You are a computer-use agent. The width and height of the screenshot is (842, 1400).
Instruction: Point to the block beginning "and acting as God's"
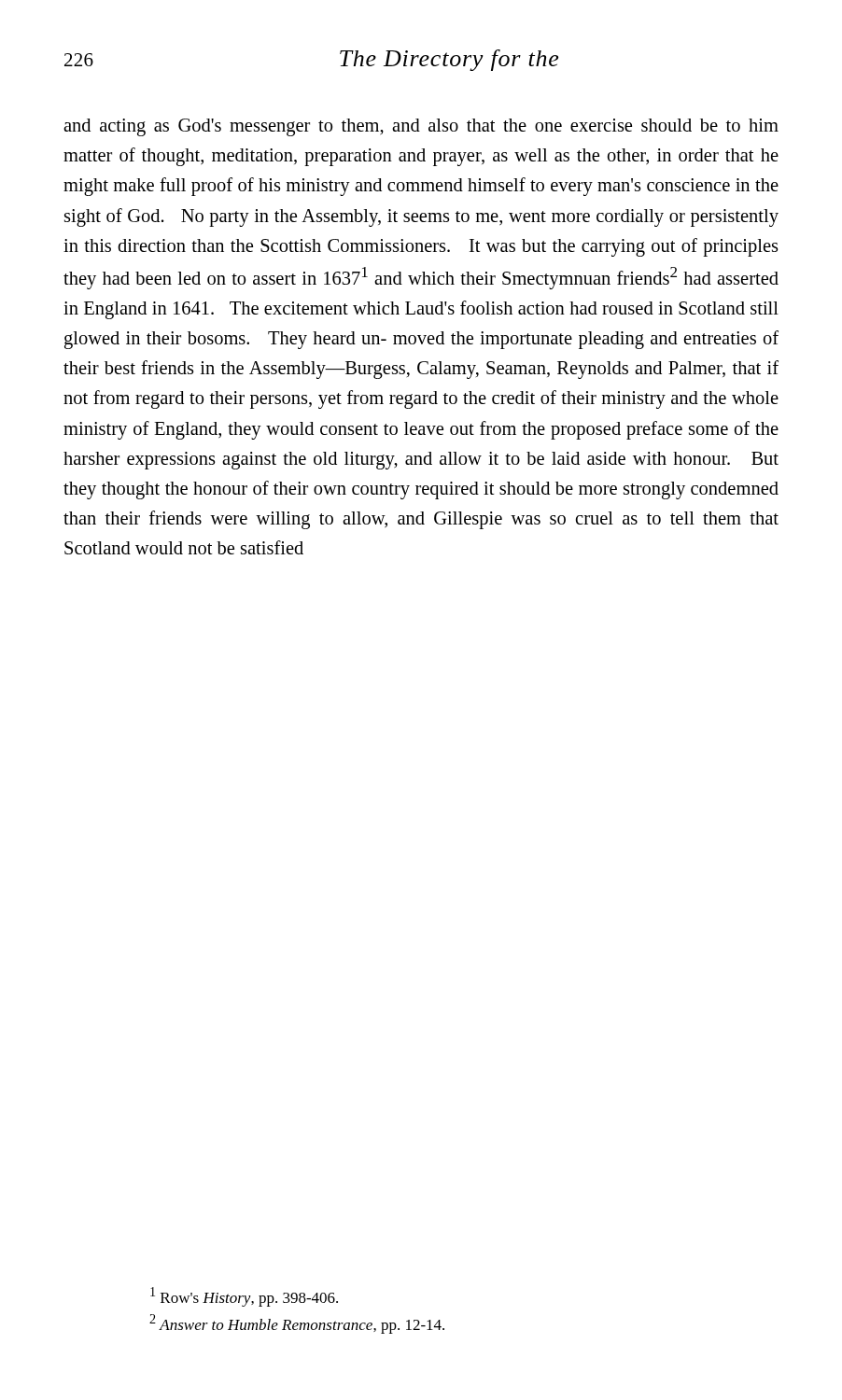(x=421, y=337)
